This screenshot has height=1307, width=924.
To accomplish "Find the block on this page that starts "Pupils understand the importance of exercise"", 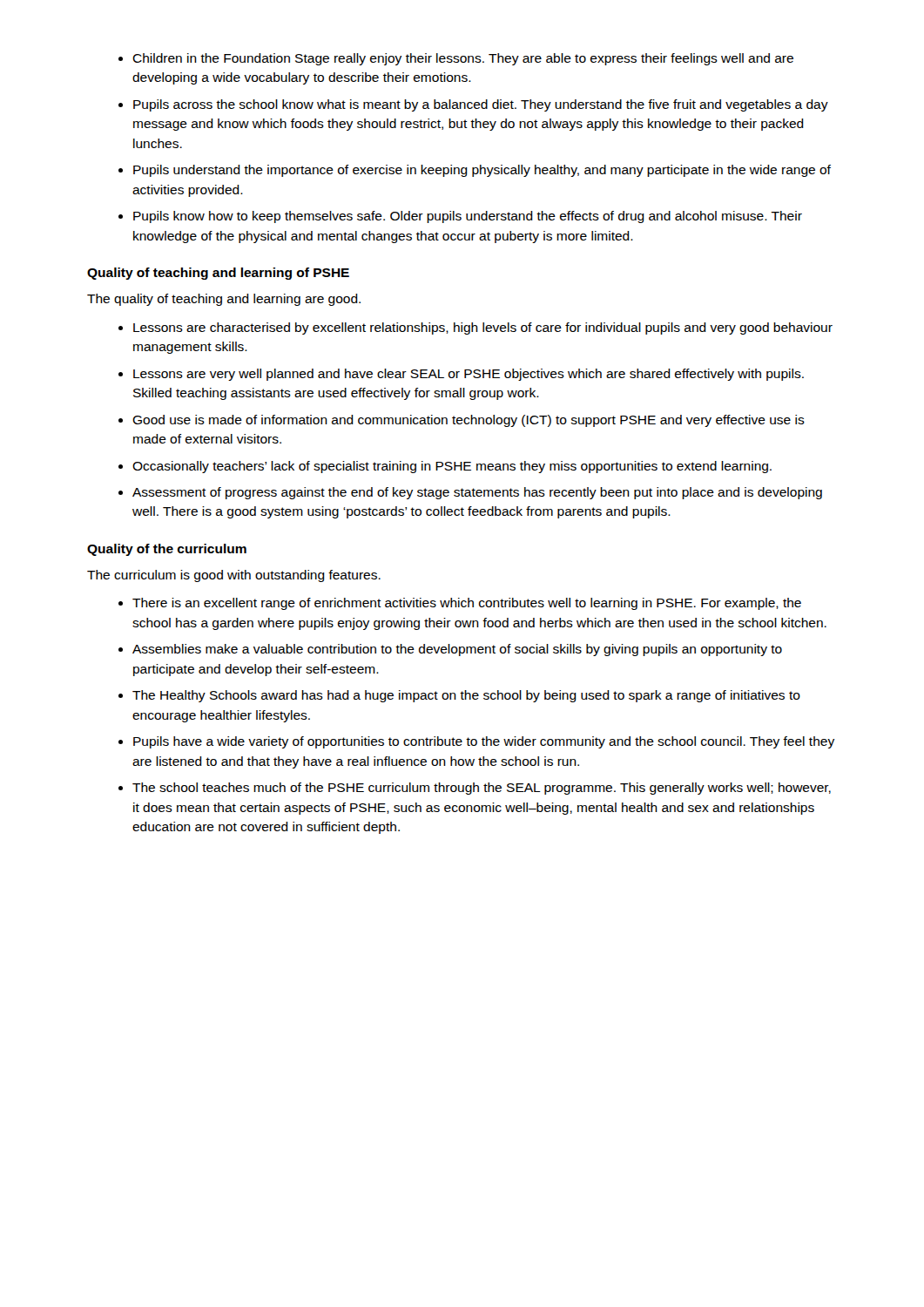I will click(x=482, y=180).
